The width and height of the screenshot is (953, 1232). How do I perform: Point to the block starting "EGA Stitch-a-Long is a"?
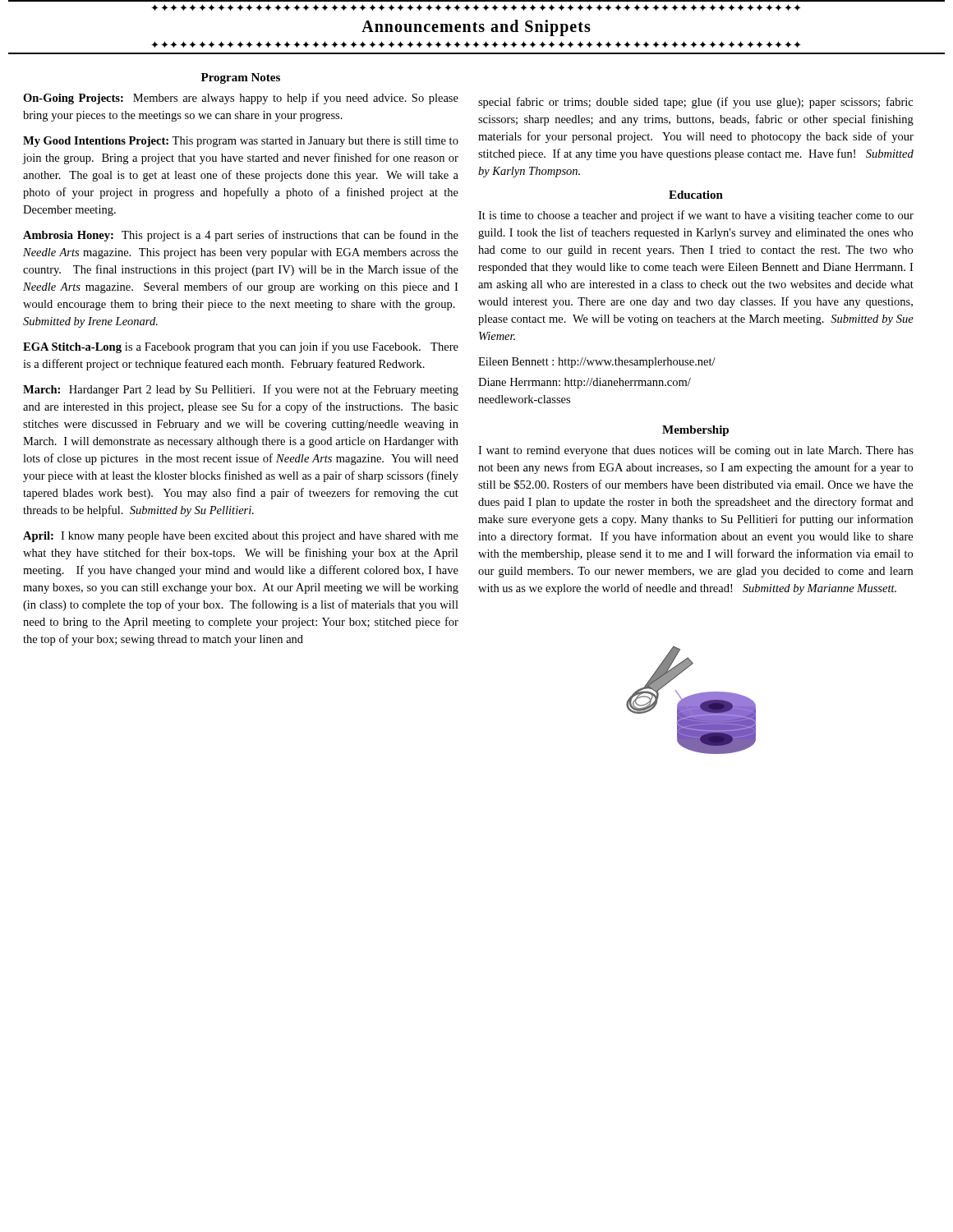point(241,355)
